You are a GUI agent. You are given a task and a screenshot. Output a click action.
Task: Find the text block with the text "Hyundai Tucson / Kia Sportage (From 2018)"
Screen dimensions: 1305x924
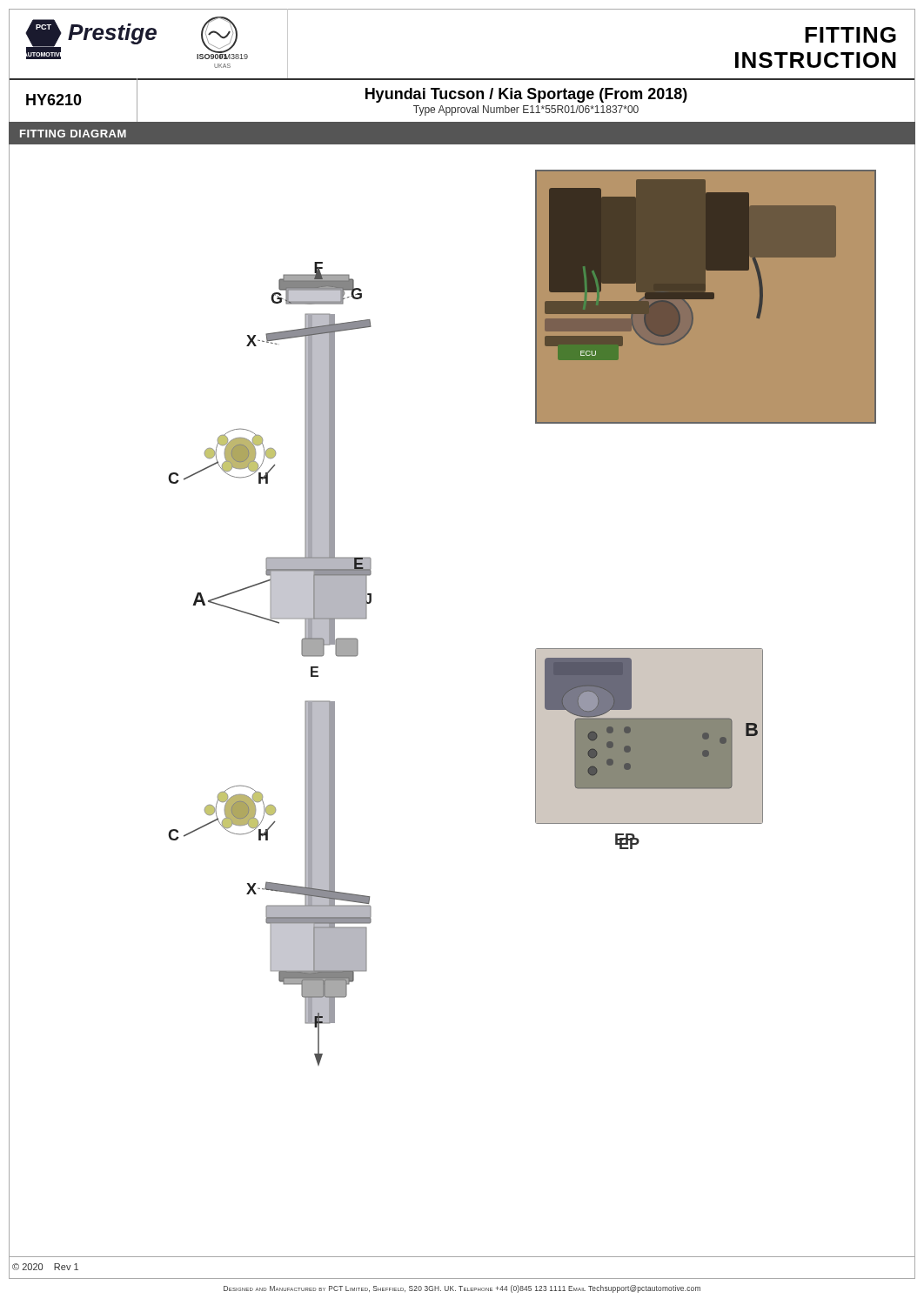click(526, 100)
